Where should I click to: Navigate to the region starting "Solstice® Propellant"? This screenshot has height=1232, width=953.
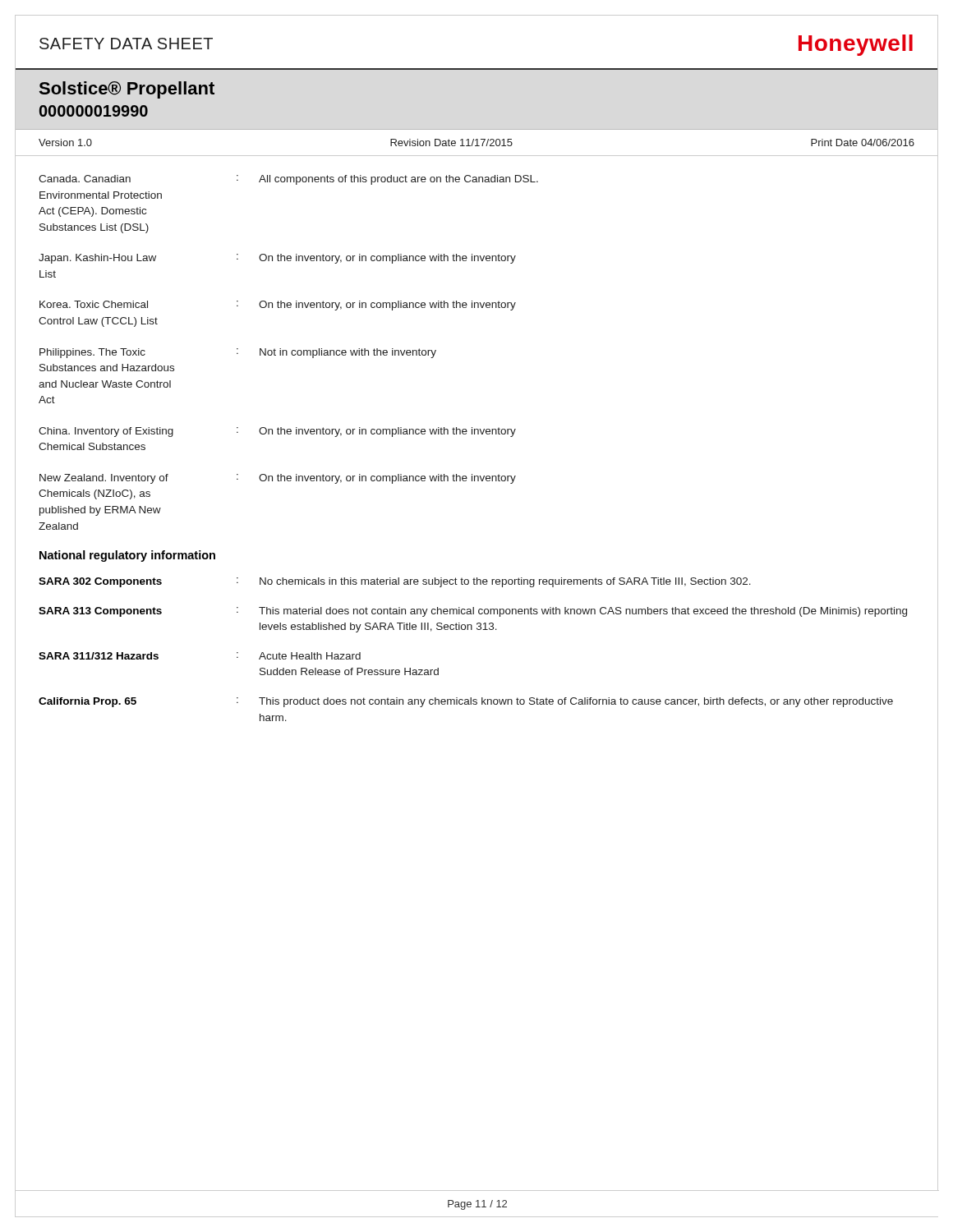[x=127, y=88]
